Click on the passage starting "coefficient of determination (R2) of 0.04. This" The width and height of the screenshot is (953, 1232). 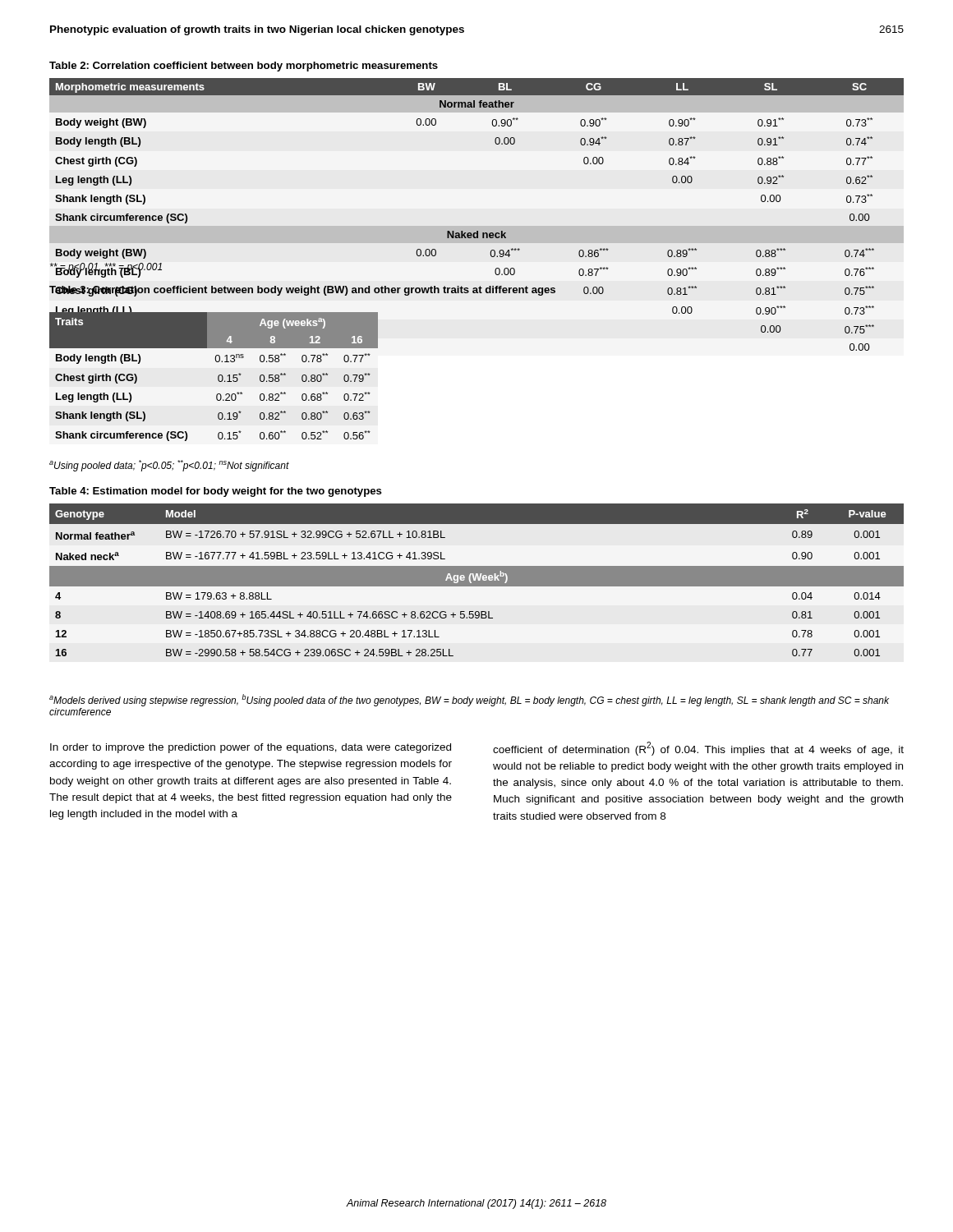click(x=698, y=781)
